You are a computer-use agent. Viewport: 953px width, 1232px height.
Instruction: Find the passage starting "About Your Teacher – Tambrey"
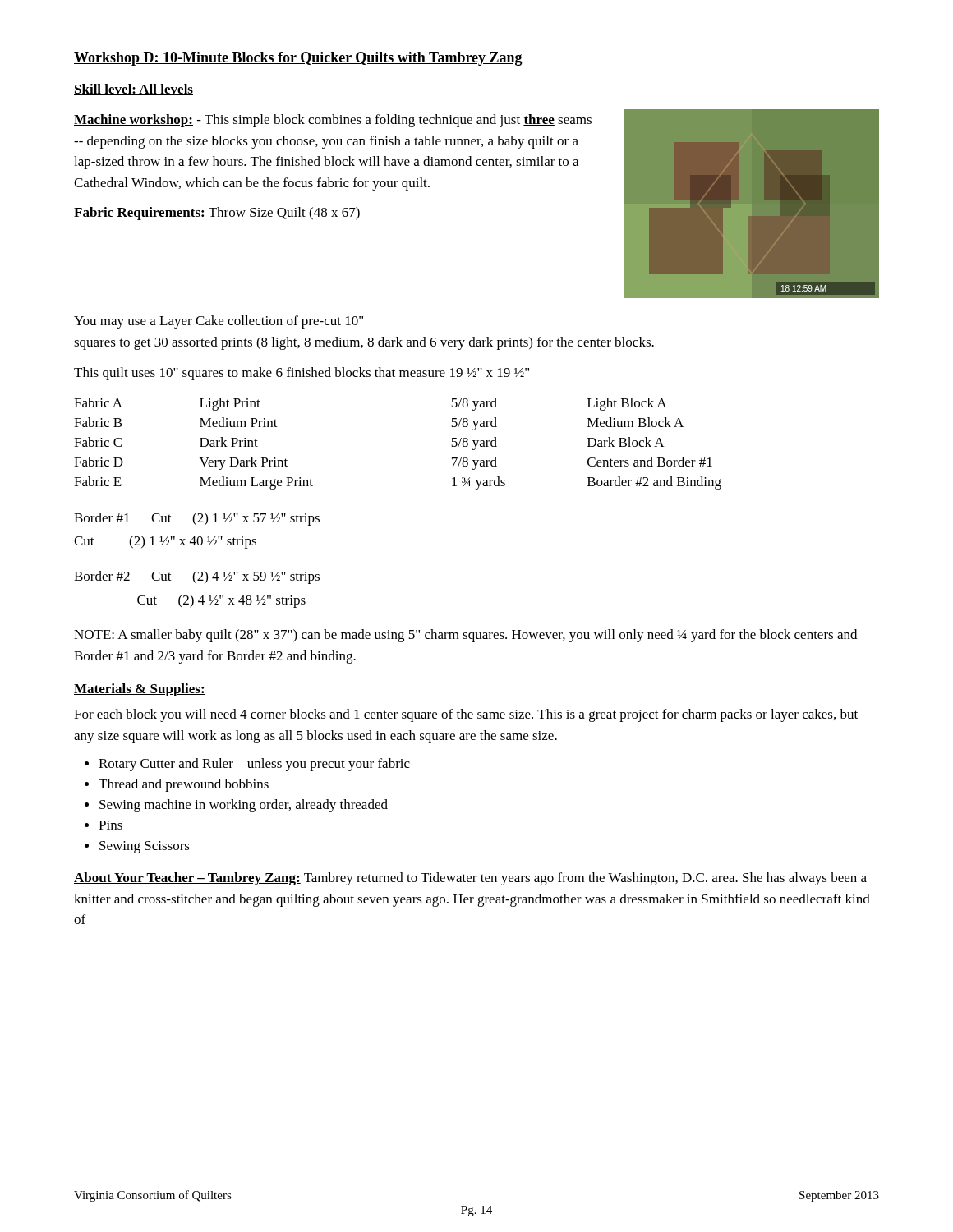coord(472,899)
